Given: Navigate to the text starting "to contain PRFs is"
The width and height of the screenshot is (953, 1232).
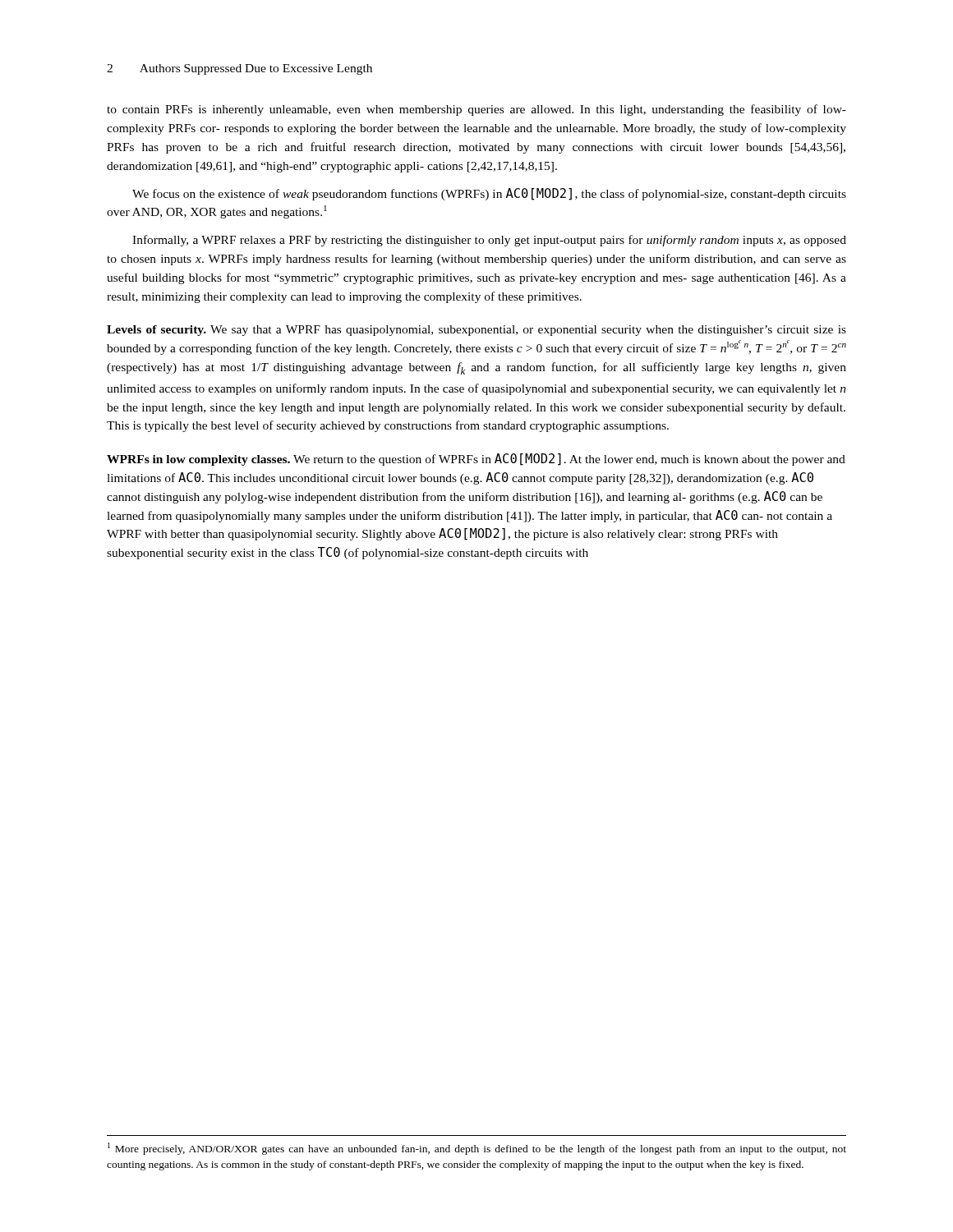Looking at the screenshot, I should pos(476,137).
